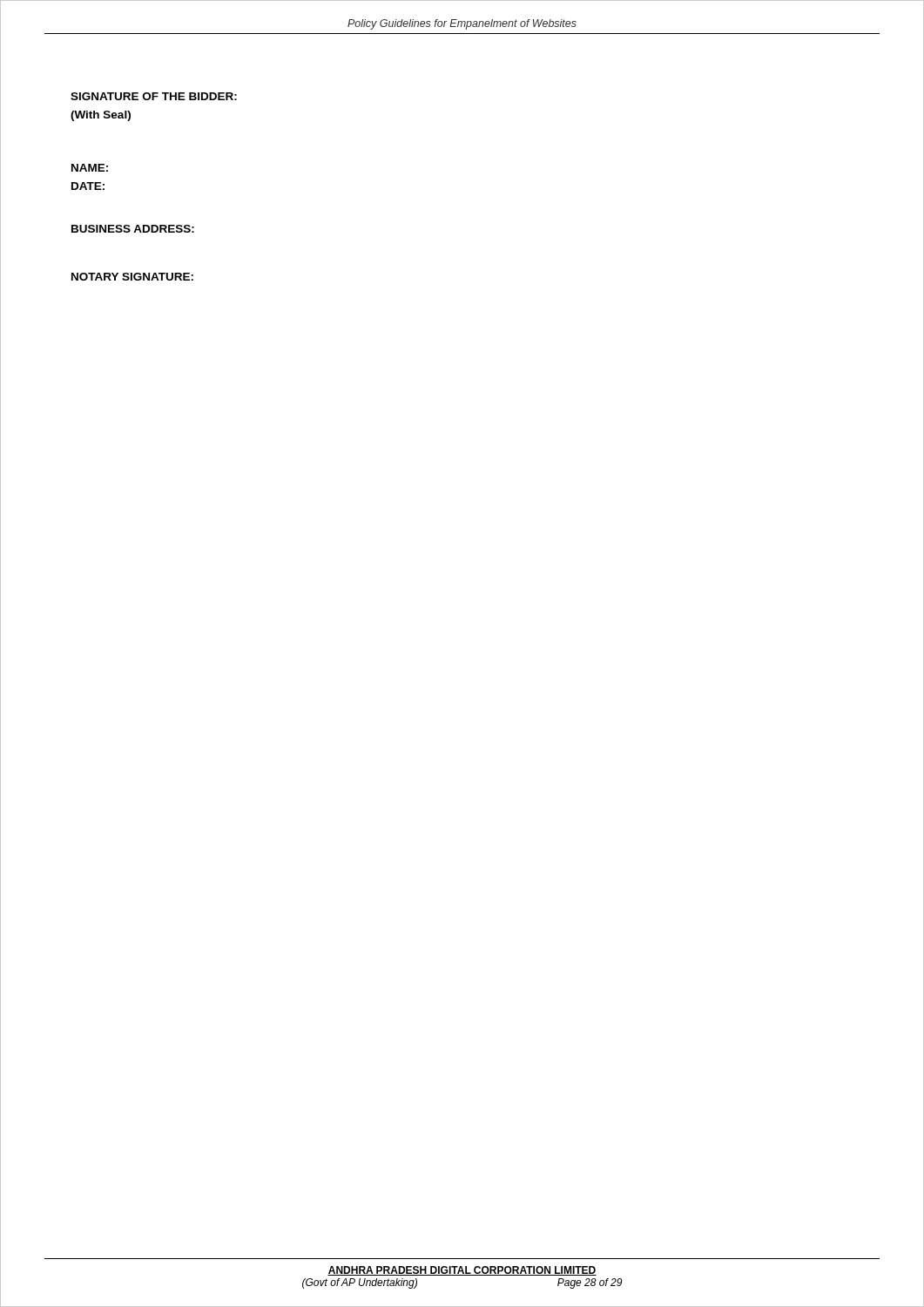The width and height of the screenshot is (924, 1307).
Task: Click on the text with the text "NAME: DATE:"
Action: (x=90, y=168)
